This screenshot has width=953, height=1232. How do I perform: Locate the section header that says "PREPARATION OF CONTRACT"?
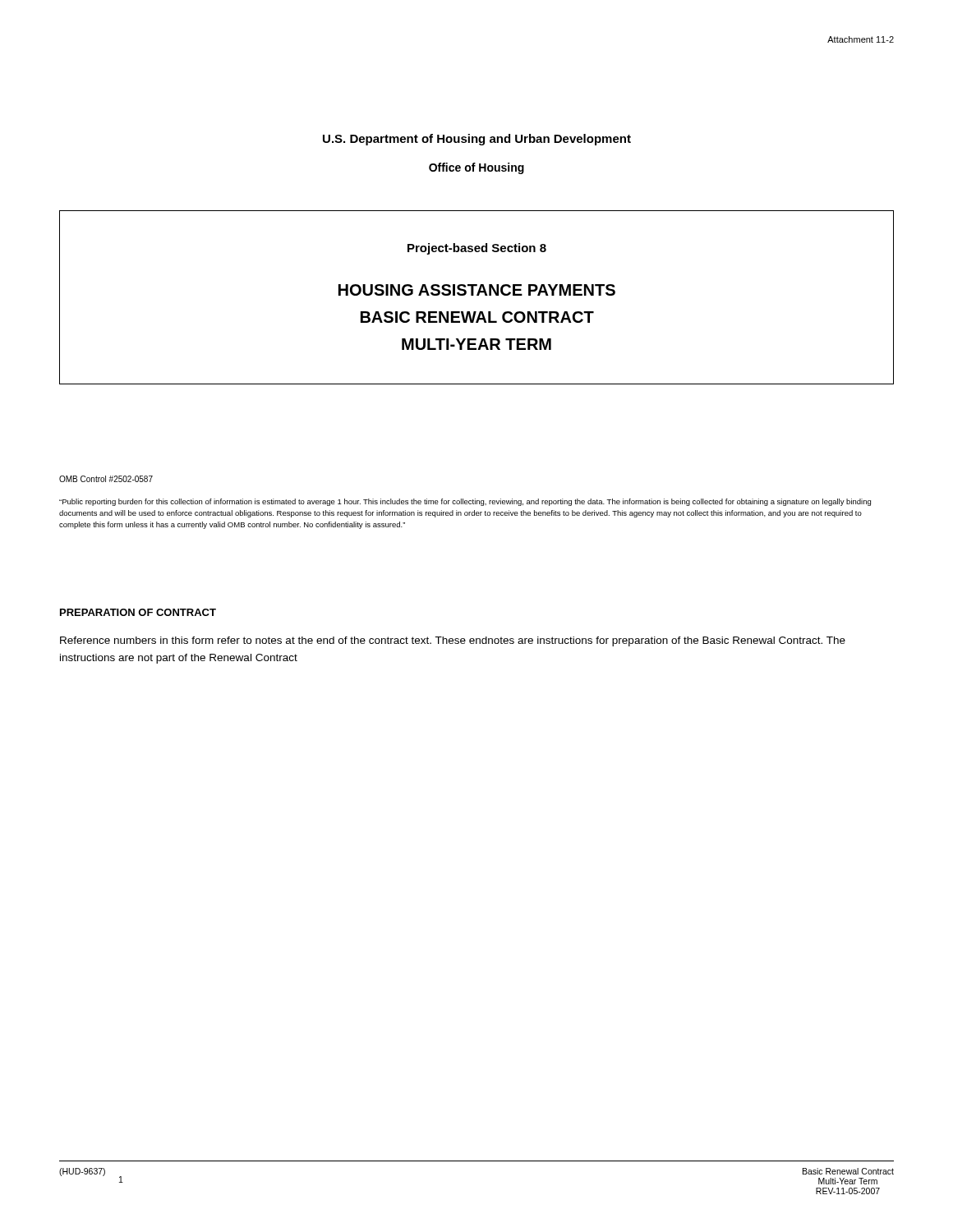[138, 612]
